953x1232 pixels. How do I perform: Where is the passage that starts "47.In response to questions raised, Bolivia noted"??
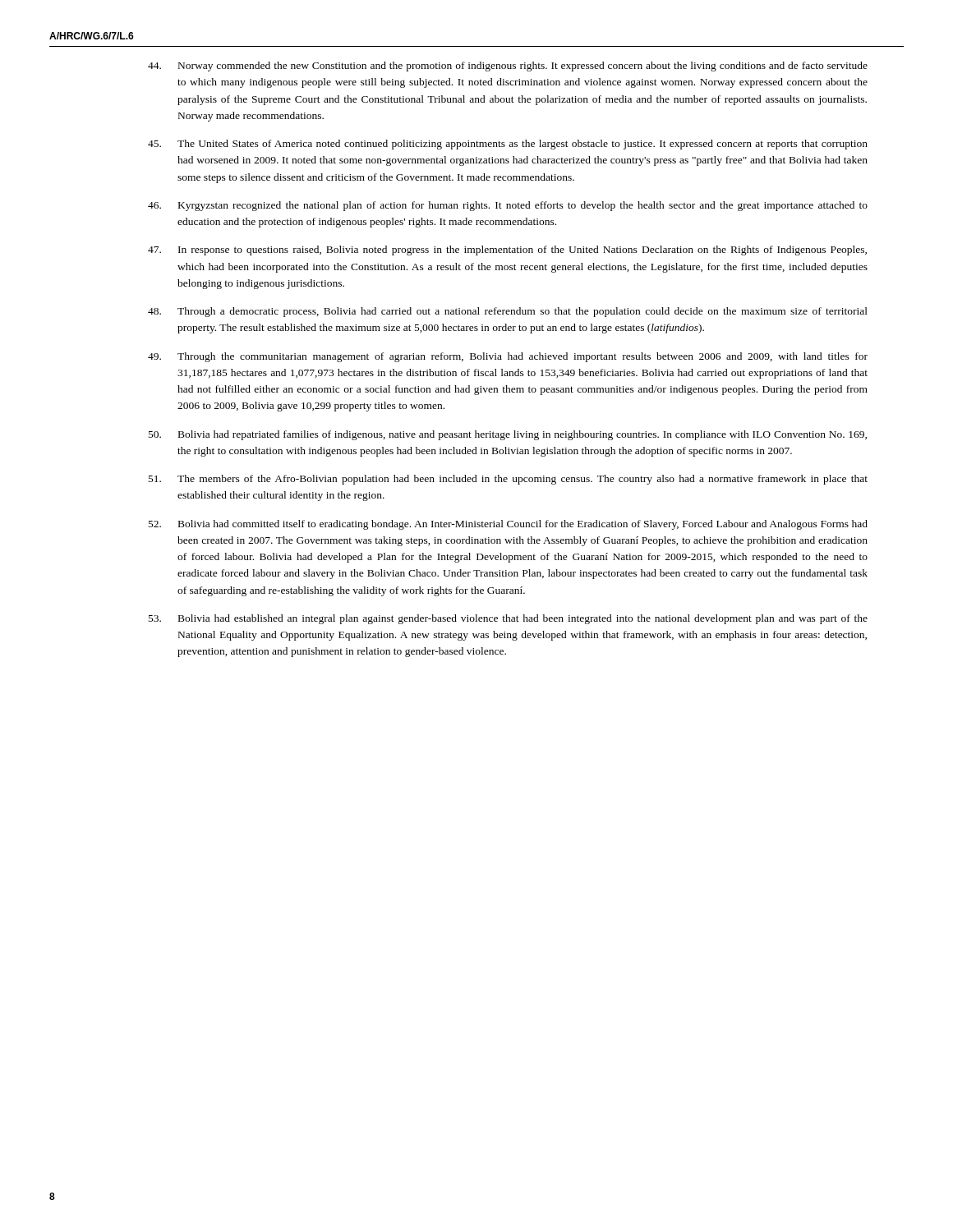tap(508, 267)
